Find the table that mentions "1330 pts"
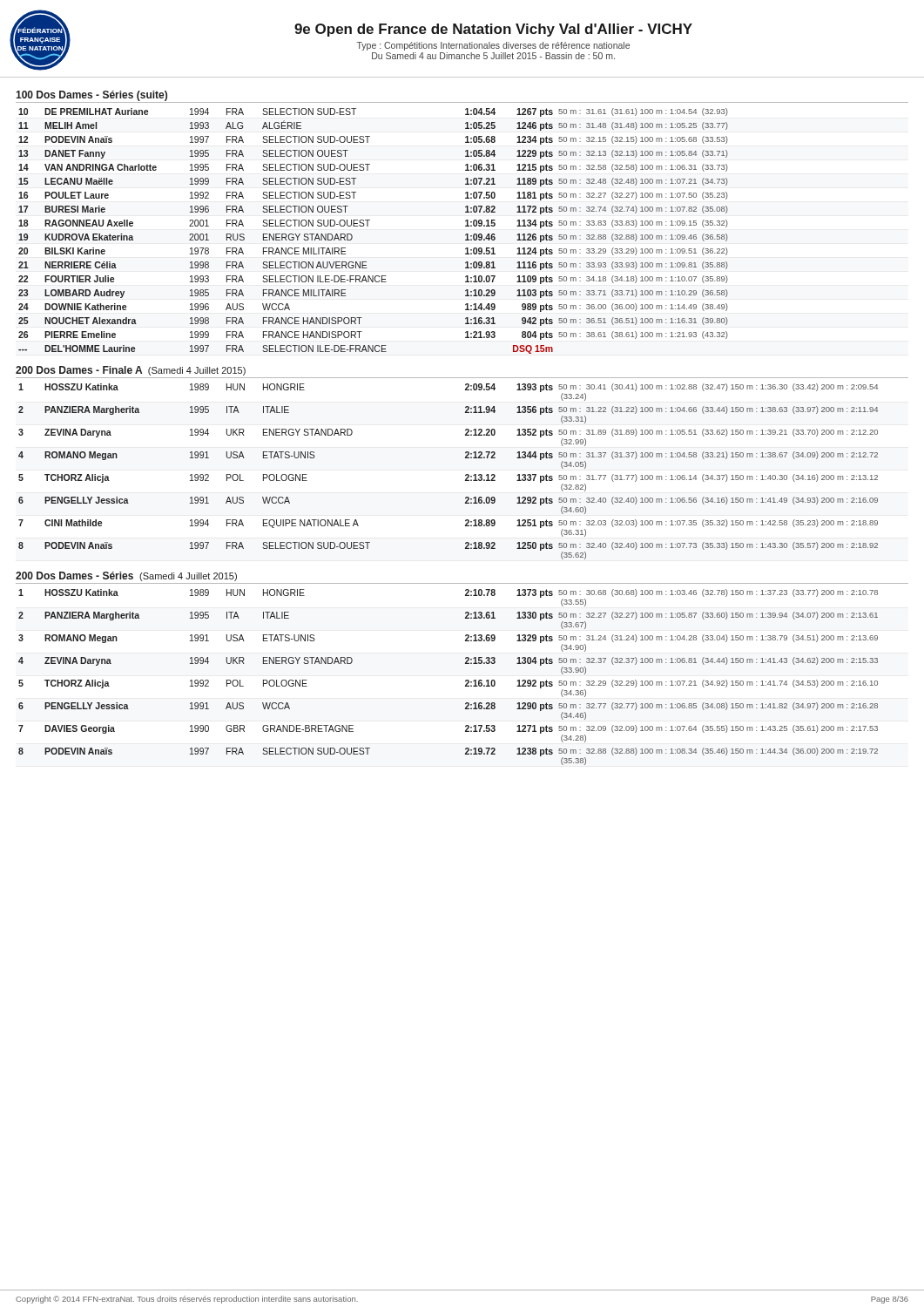 [462, 676]
